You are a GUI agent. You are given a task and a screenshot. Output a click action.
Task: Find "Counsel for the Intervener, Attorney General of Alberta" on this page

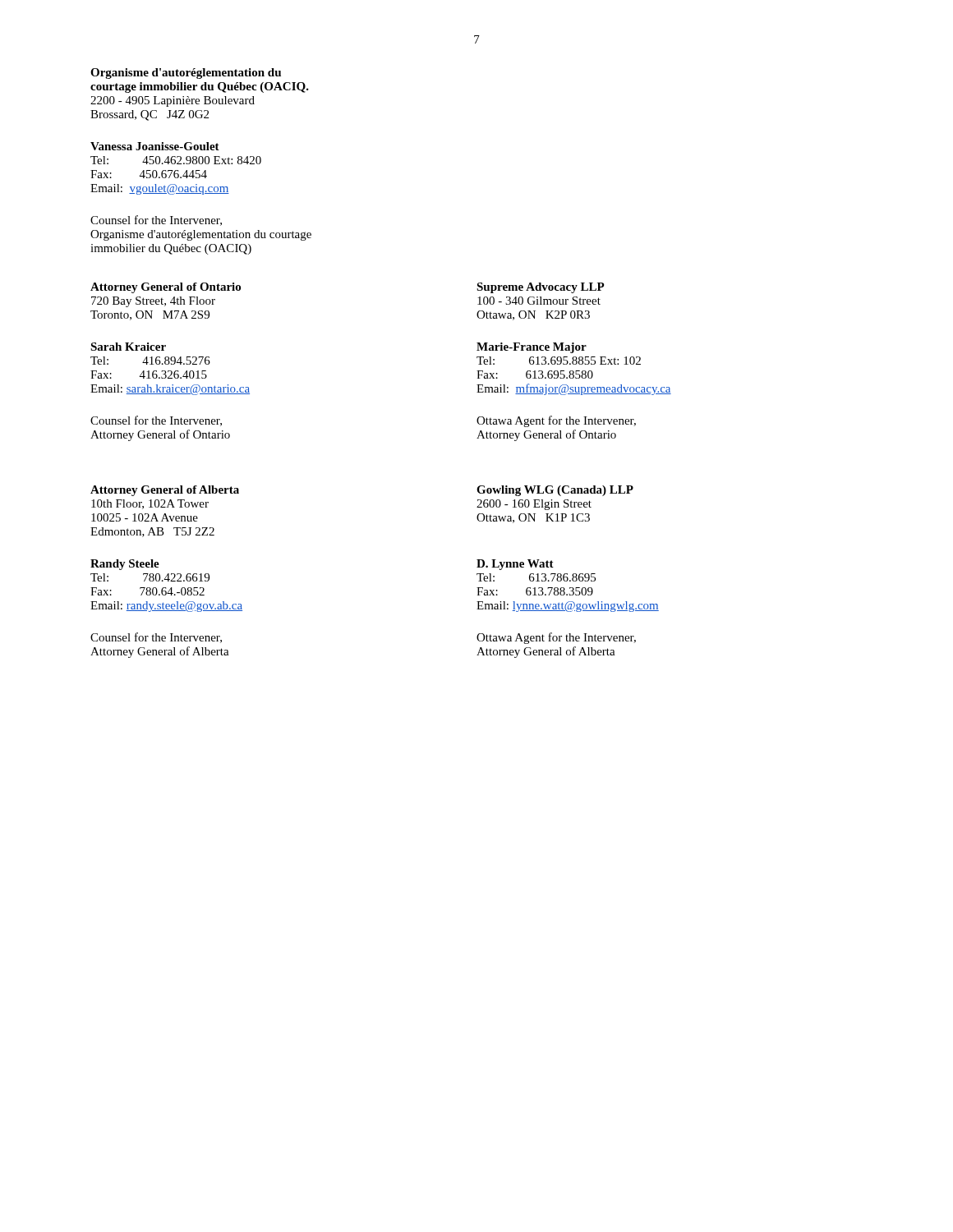156,638
